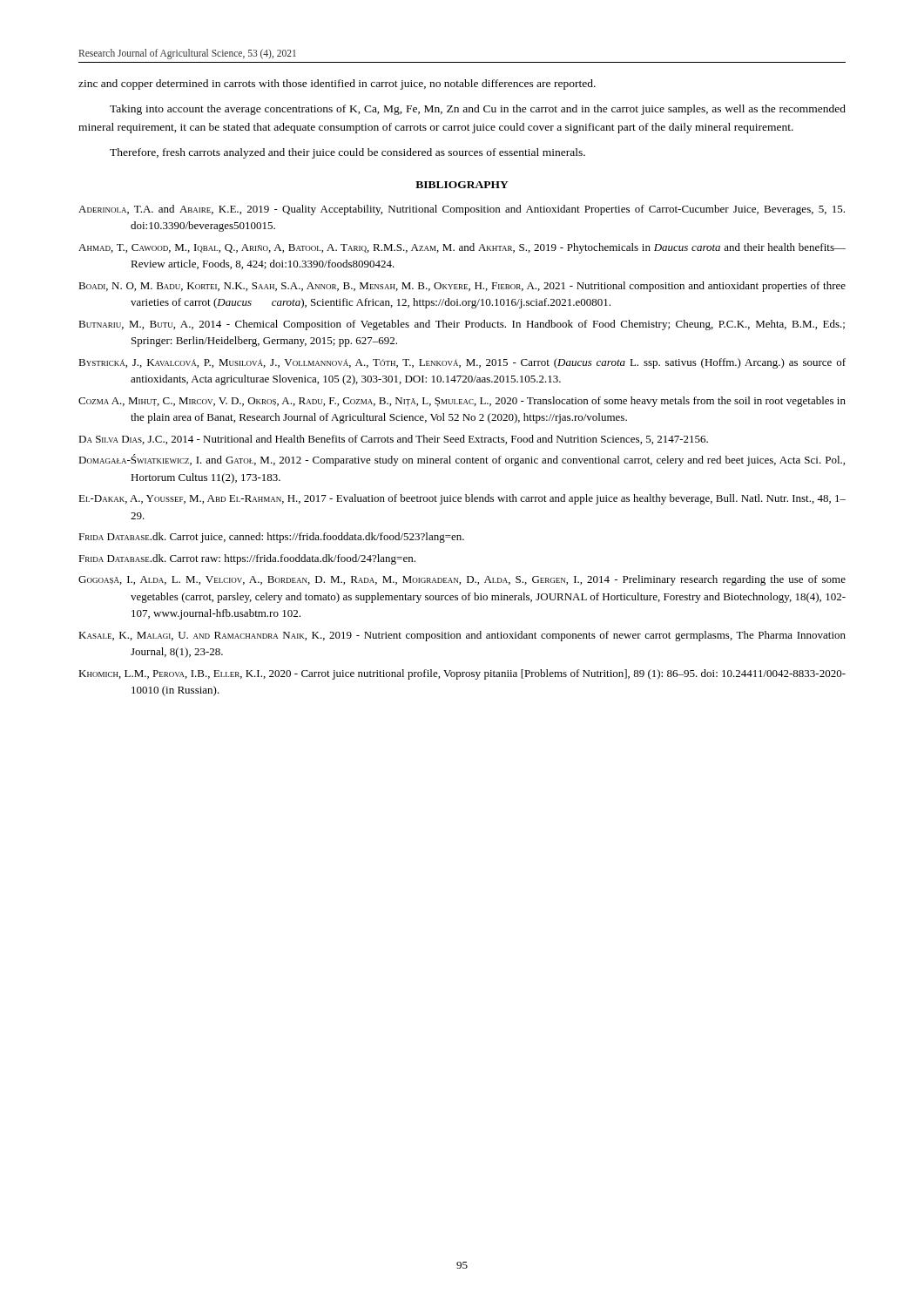Click on the element starting "Da Silva Dias,"
The height and width of the screenshot is (1307, 924).
pyautogui.click(x=394, y=438)
